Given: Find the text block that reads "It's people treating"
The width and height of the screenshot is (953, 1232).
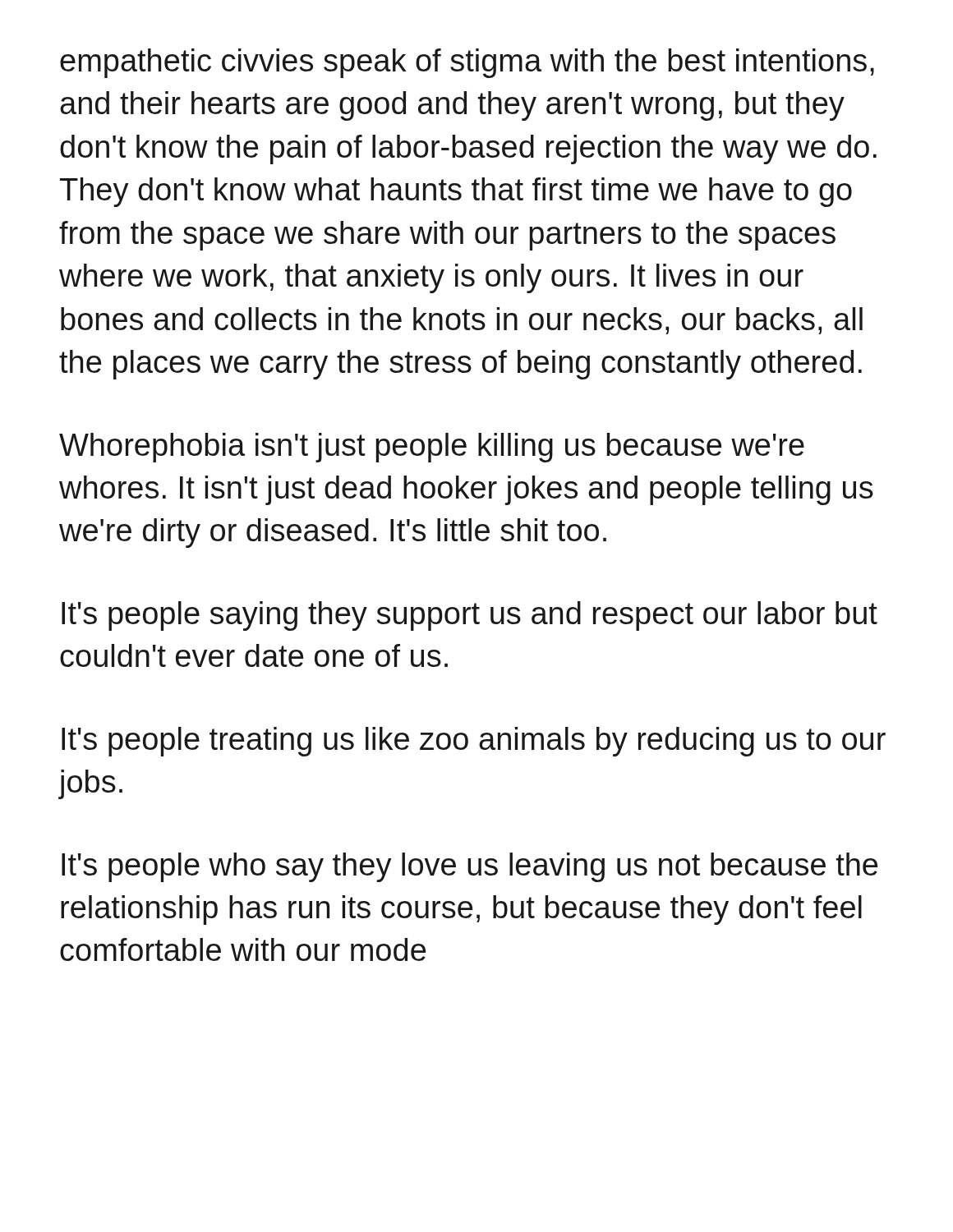Looking at the screenshot, I should tap(473, 761).
